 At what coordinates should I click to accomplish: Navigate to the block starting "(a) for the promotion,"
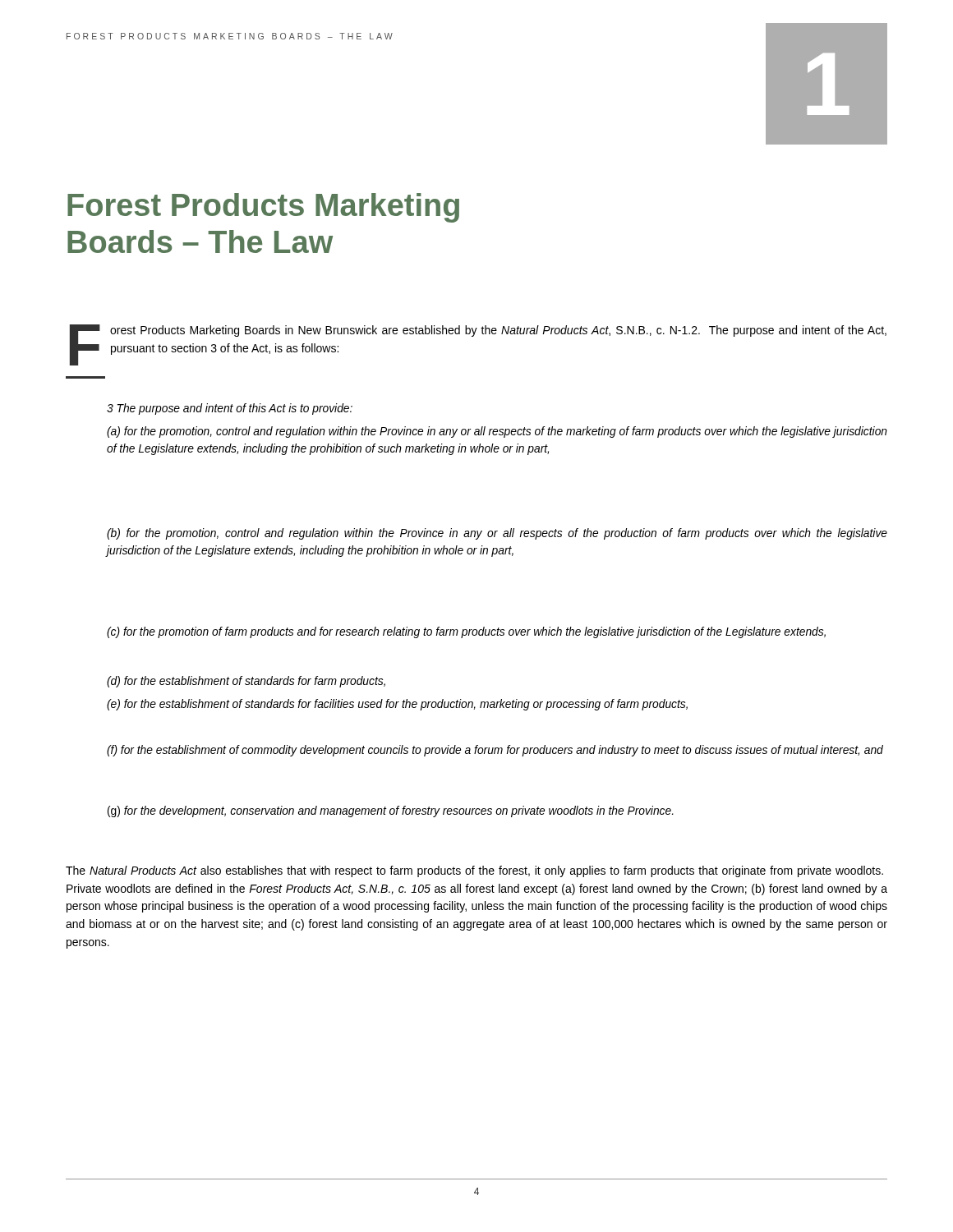coord(497,440)
